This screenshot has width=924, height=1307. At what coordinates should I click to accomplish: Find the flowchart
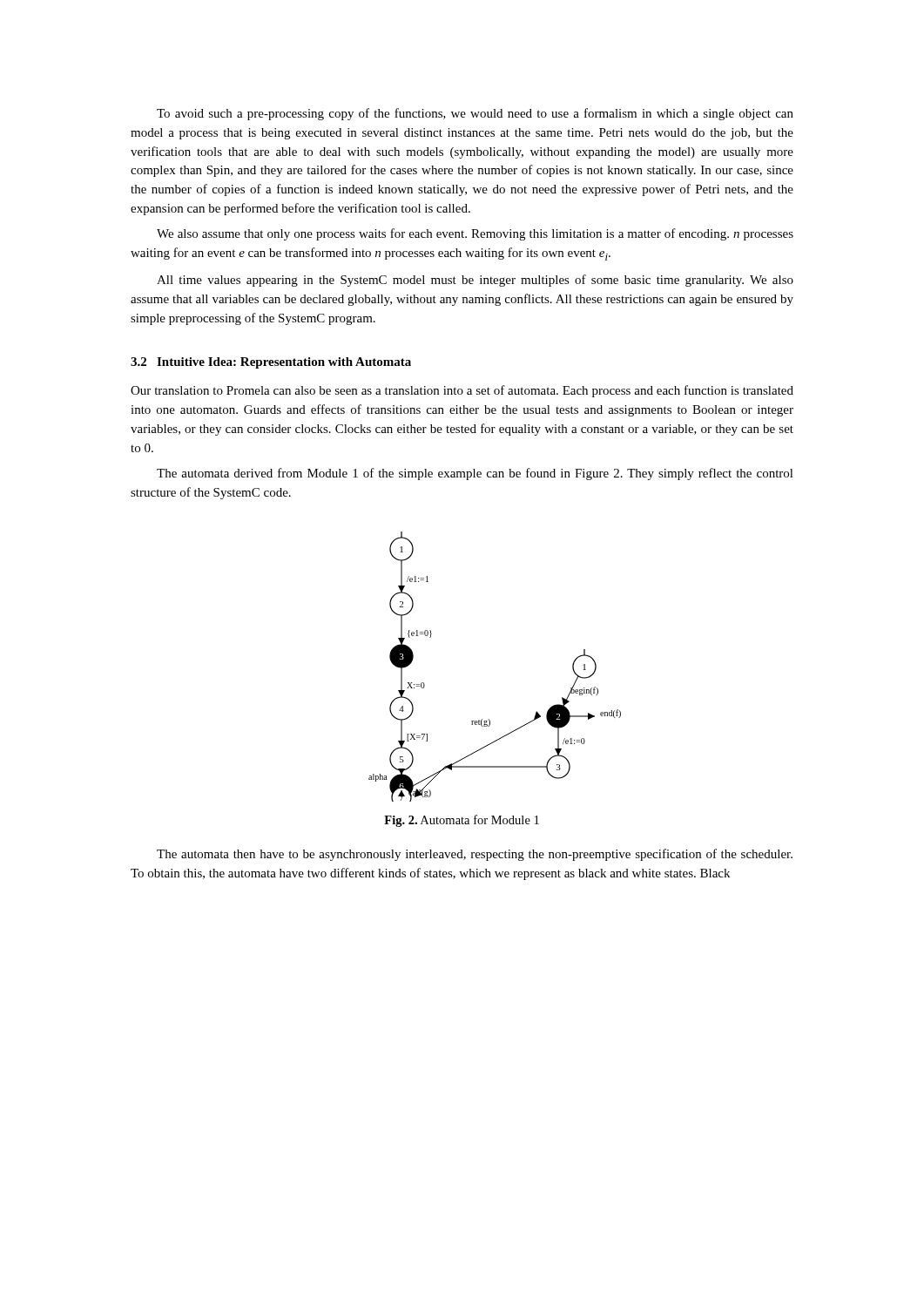(x=462, y=665)
